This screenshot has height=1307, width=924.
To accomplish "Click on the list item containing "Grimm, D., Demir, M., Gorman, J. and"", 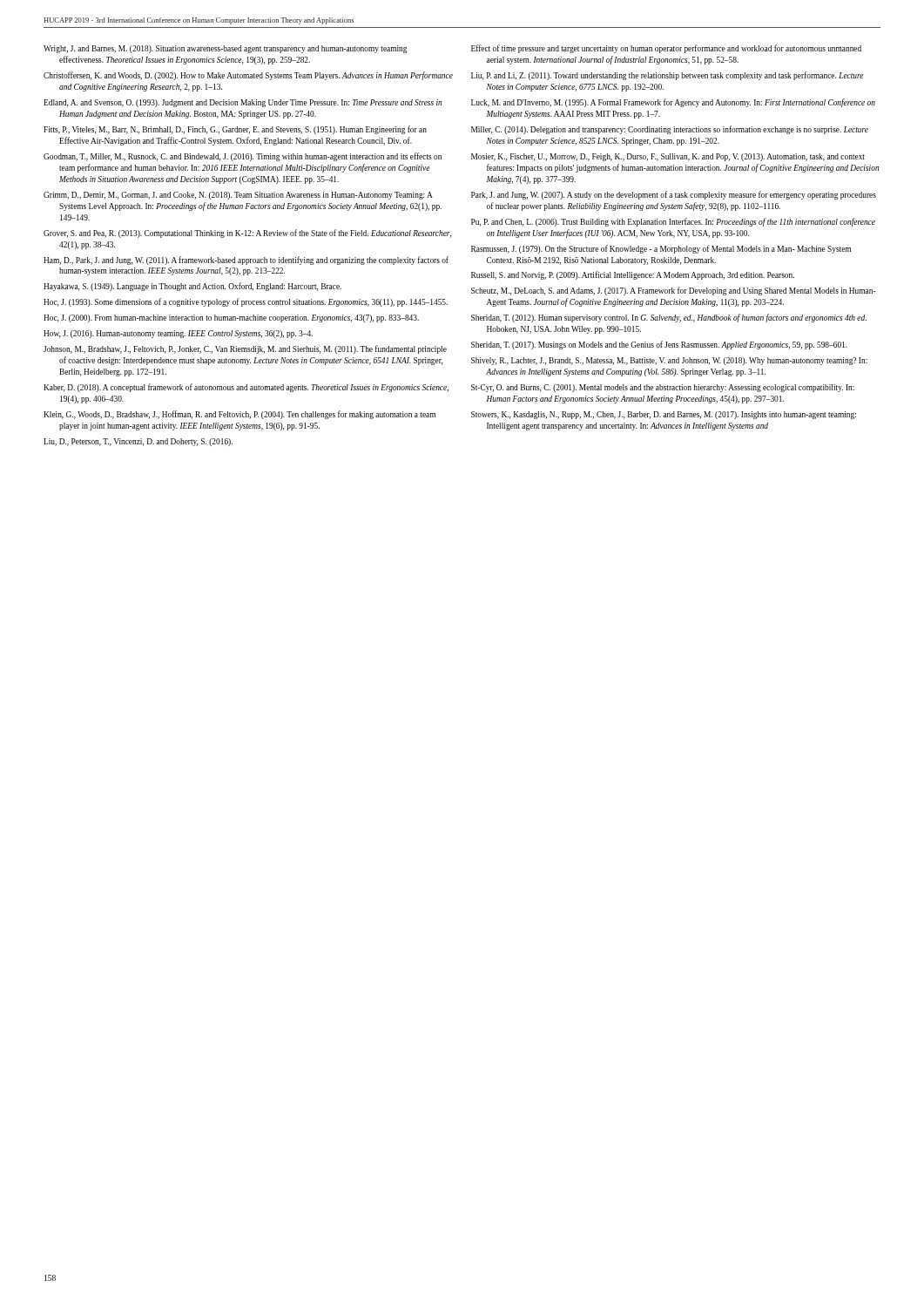I will [x=243, y=206].
